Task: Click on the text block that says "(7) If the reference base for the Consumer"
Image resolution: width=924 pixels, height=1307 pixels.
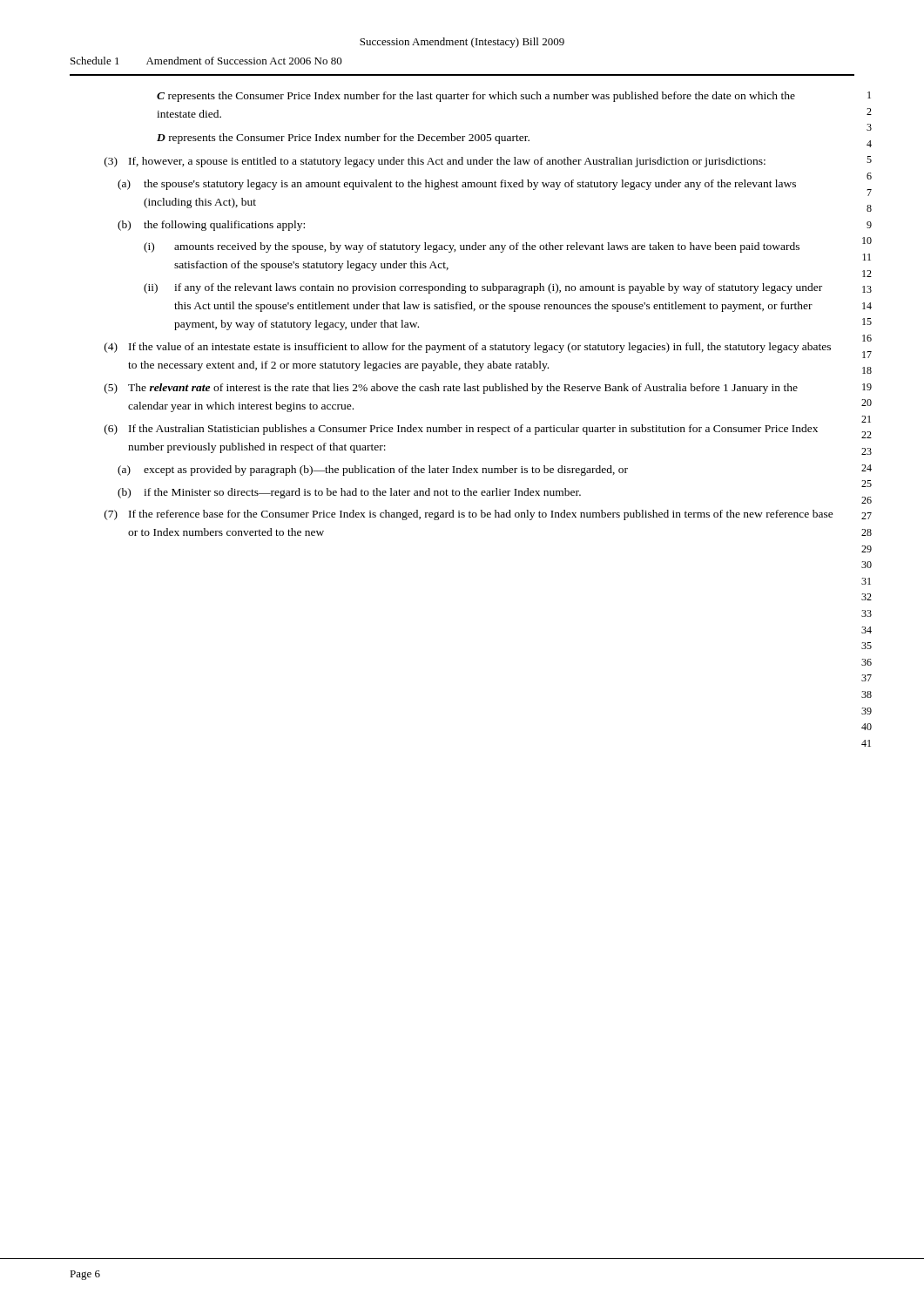Action: pos(453,524)
